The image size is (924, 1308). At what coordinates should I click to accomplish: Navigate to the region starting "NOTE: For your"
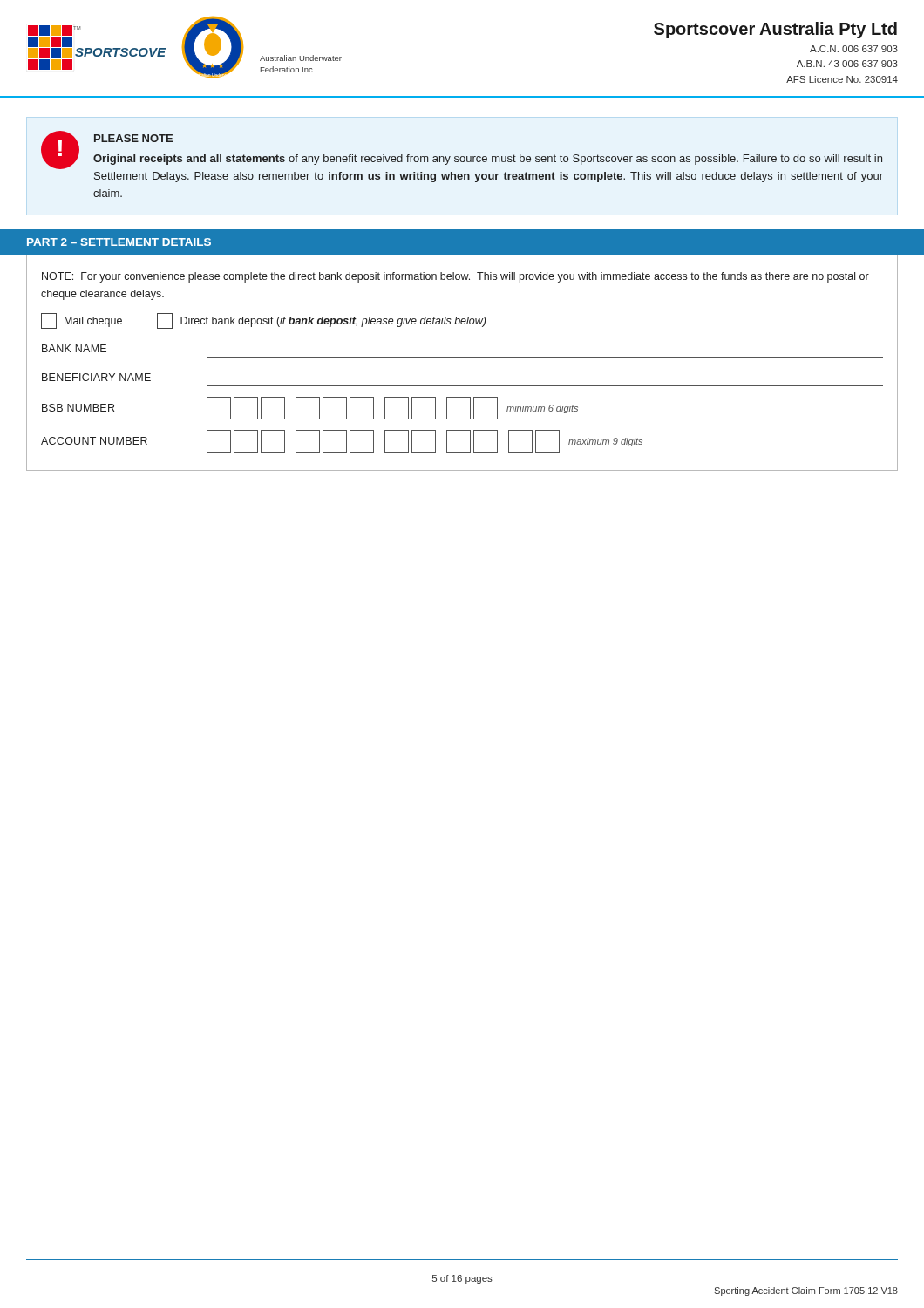pos(462,361)
